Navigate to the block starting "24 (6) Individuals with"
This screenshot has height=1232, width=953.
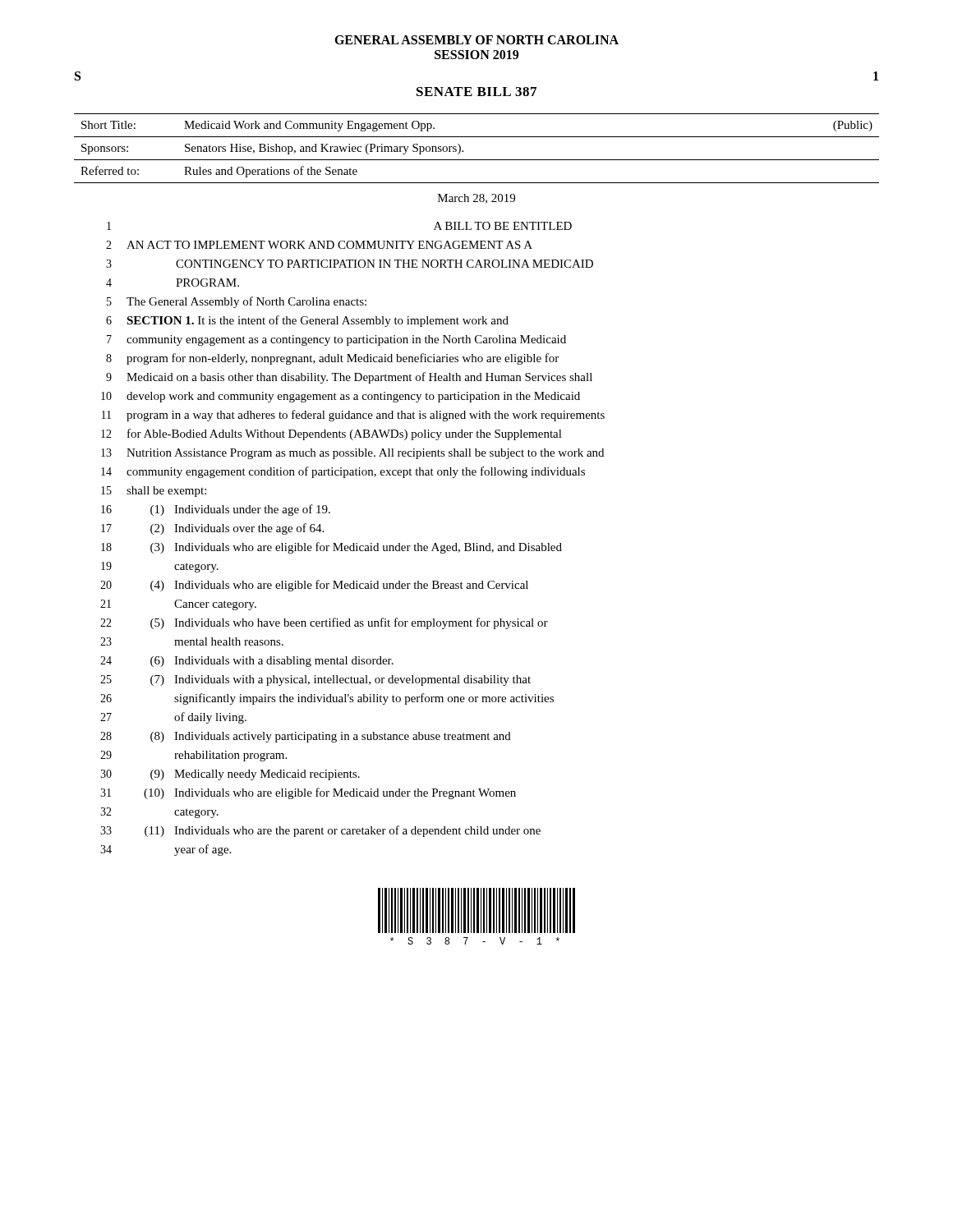247,662
